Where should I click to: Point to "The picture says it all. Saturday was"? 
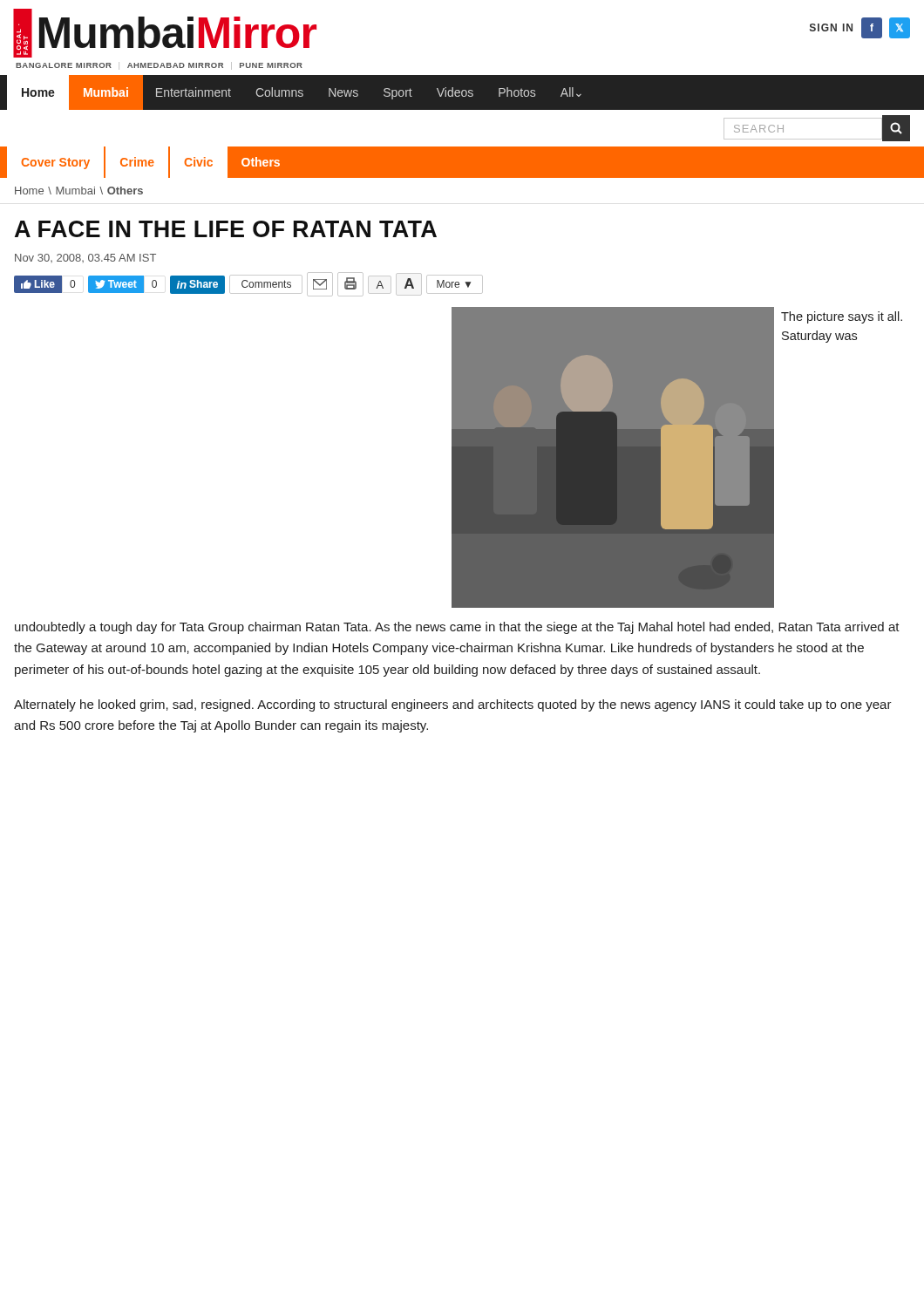click(x=842, y=326)
